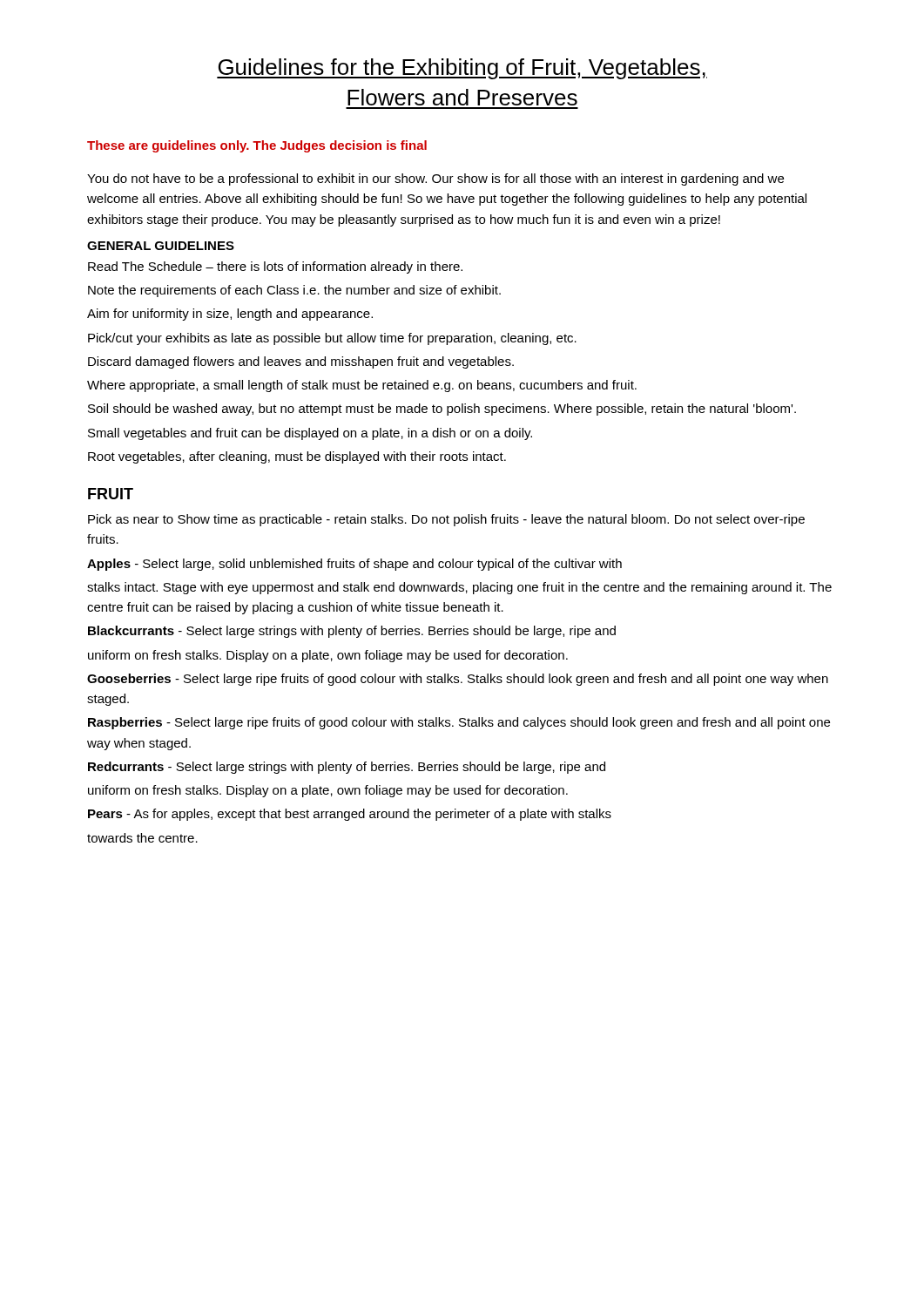924x1307 pixels.
Task: Where is the section header that starts "These are guidelines only. The Judges decision"?
Action: [x=257, y=145]
